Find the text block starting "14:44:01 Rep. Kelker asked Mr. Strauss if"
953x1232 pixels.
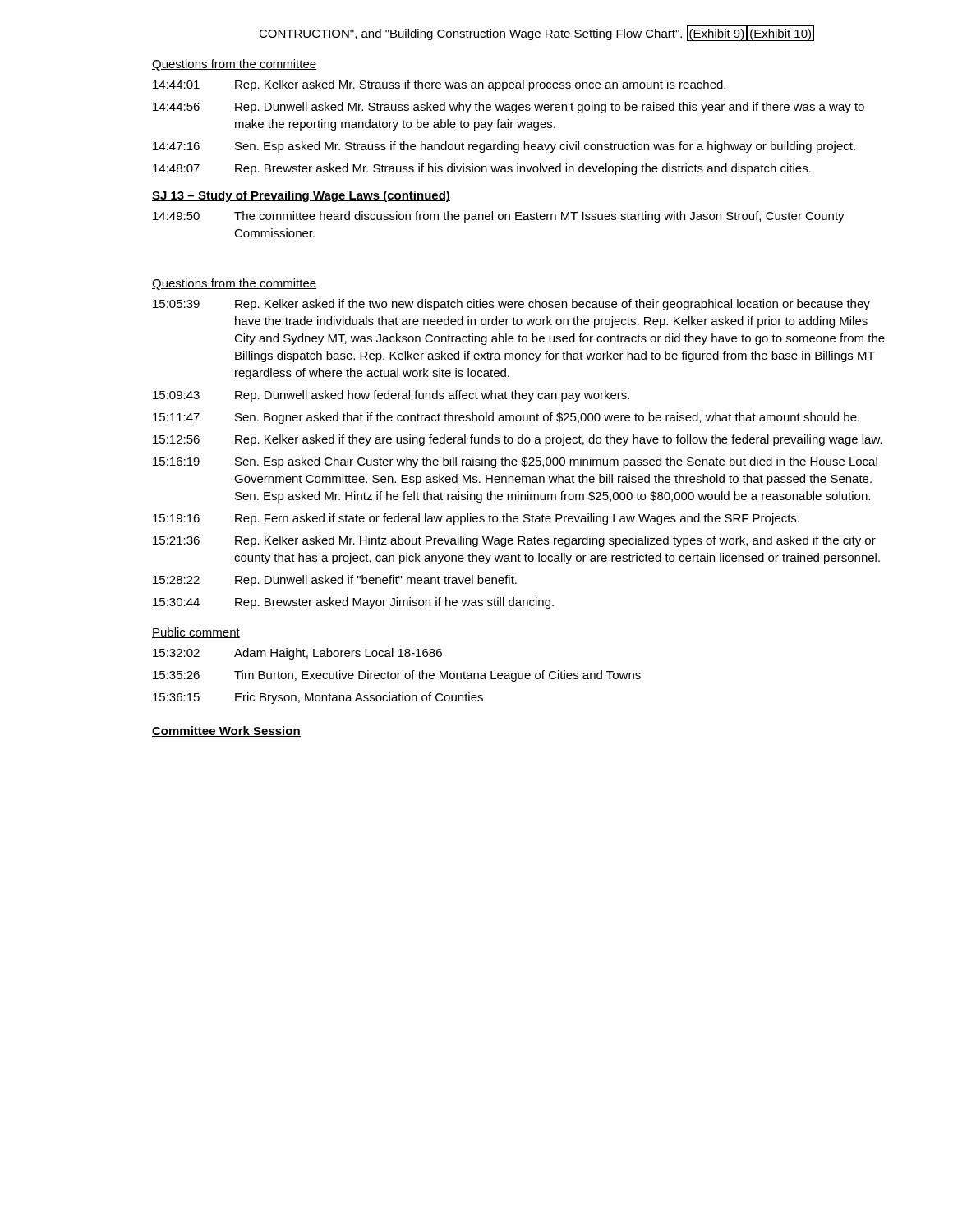point(520,84)
